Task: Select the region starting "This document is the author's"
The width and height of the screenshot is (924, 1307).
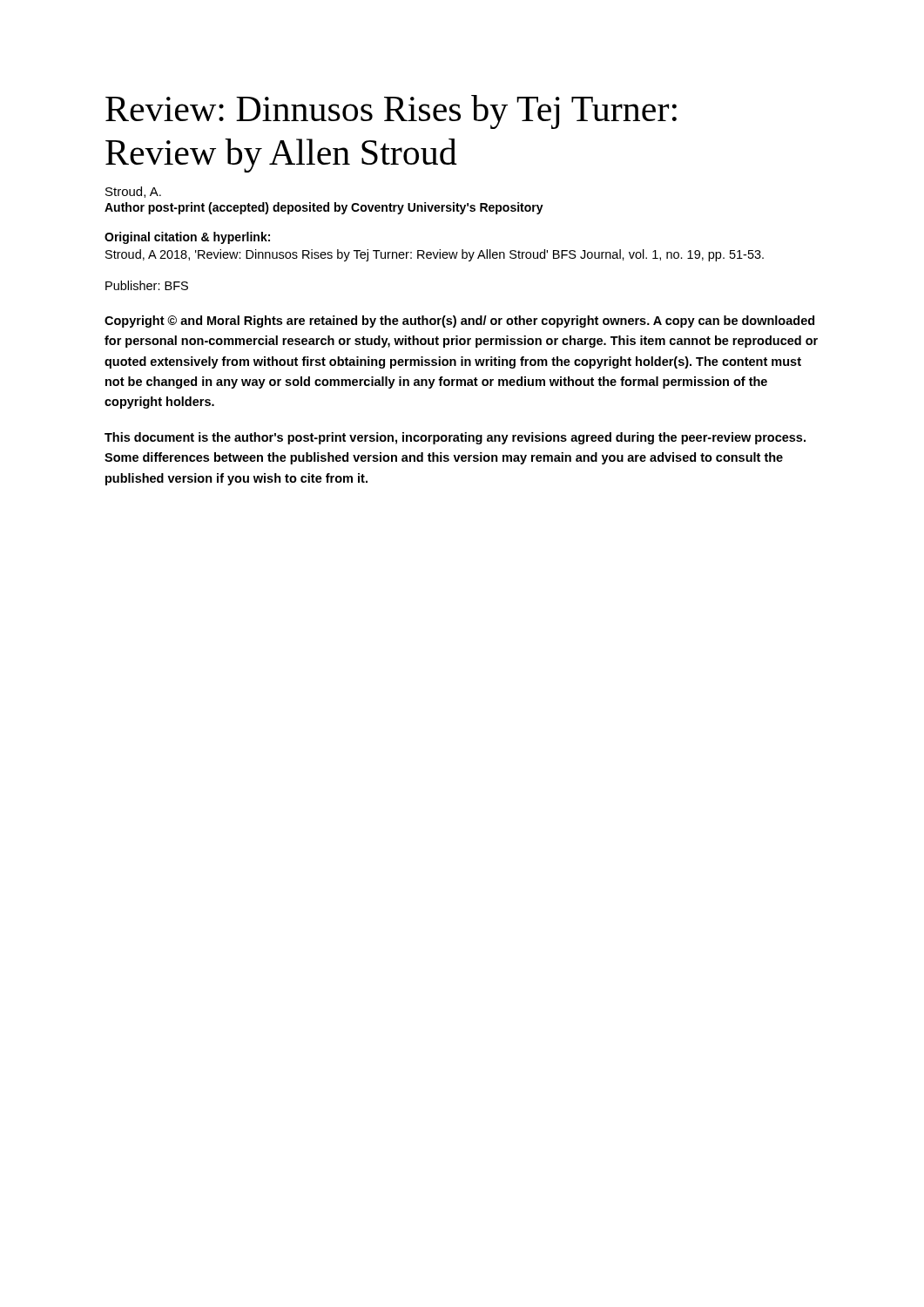Action: [x=455, y=458]
